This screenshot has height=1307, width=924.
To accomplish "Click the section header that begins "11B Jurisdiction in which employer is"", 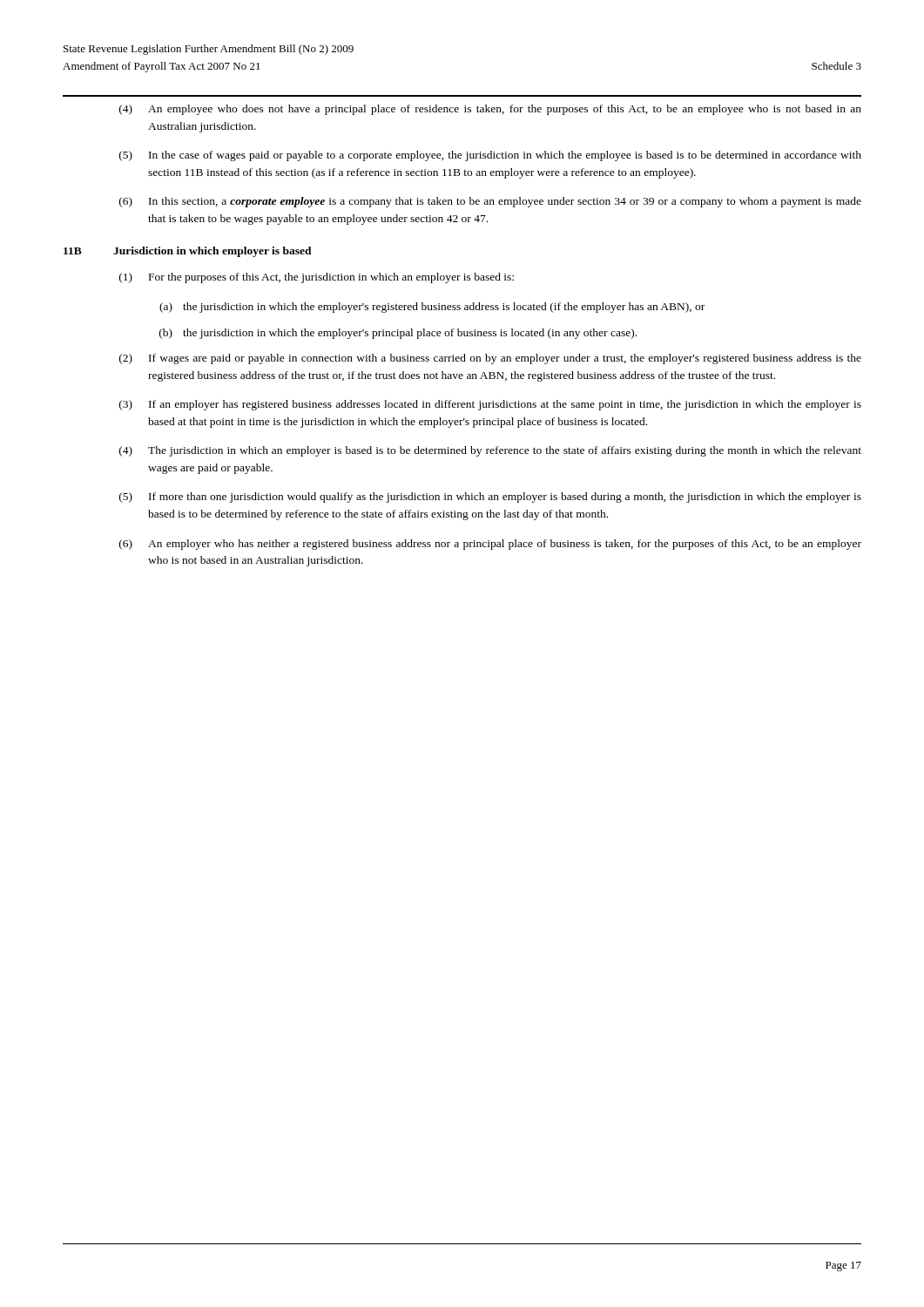I will pyautogui.click(x=187, y=251).
